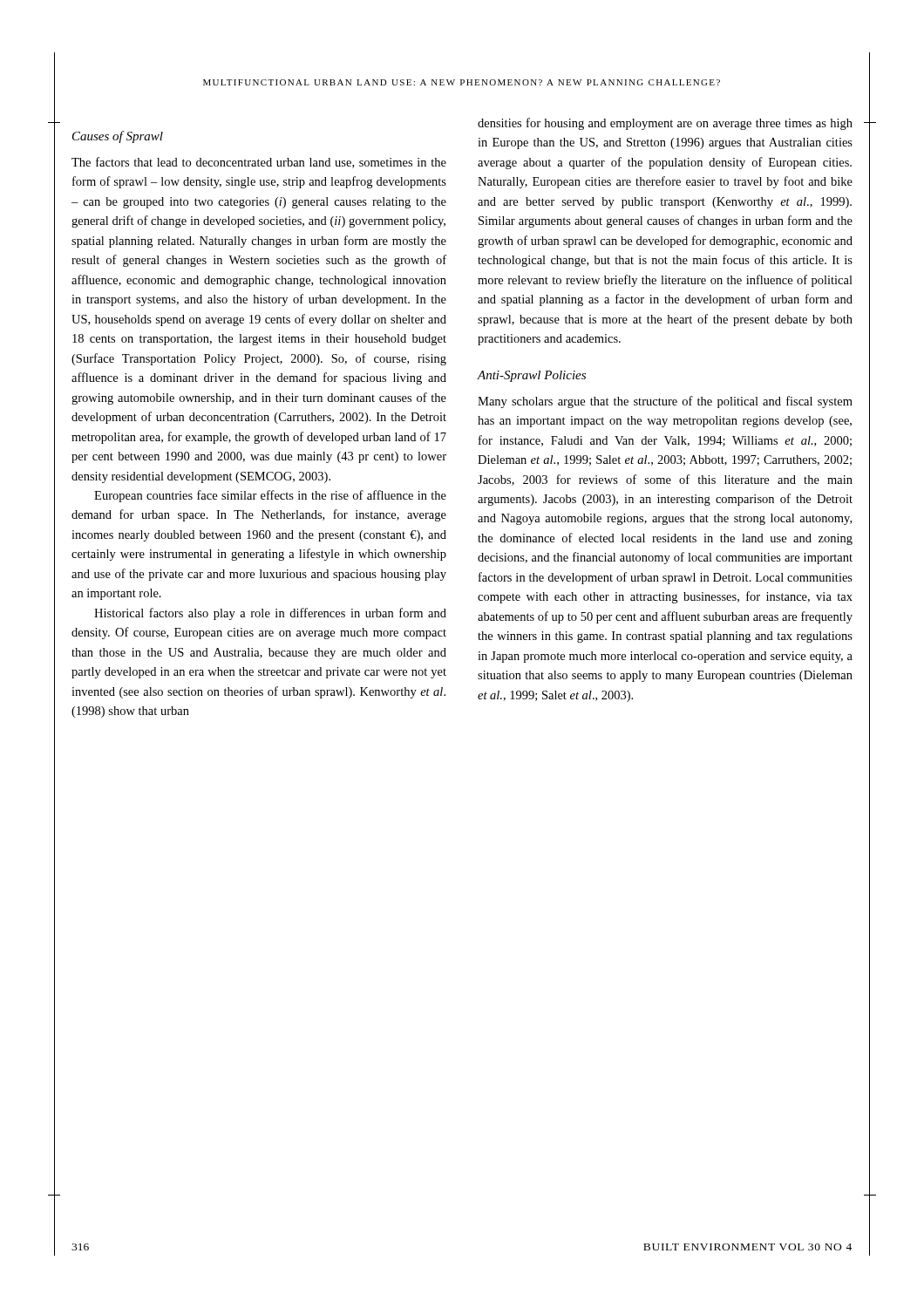Point to the region starting "Causes of Sprawl"
Image resolution: width=924 pixels, height=1308 pixels.
point(117,136)
